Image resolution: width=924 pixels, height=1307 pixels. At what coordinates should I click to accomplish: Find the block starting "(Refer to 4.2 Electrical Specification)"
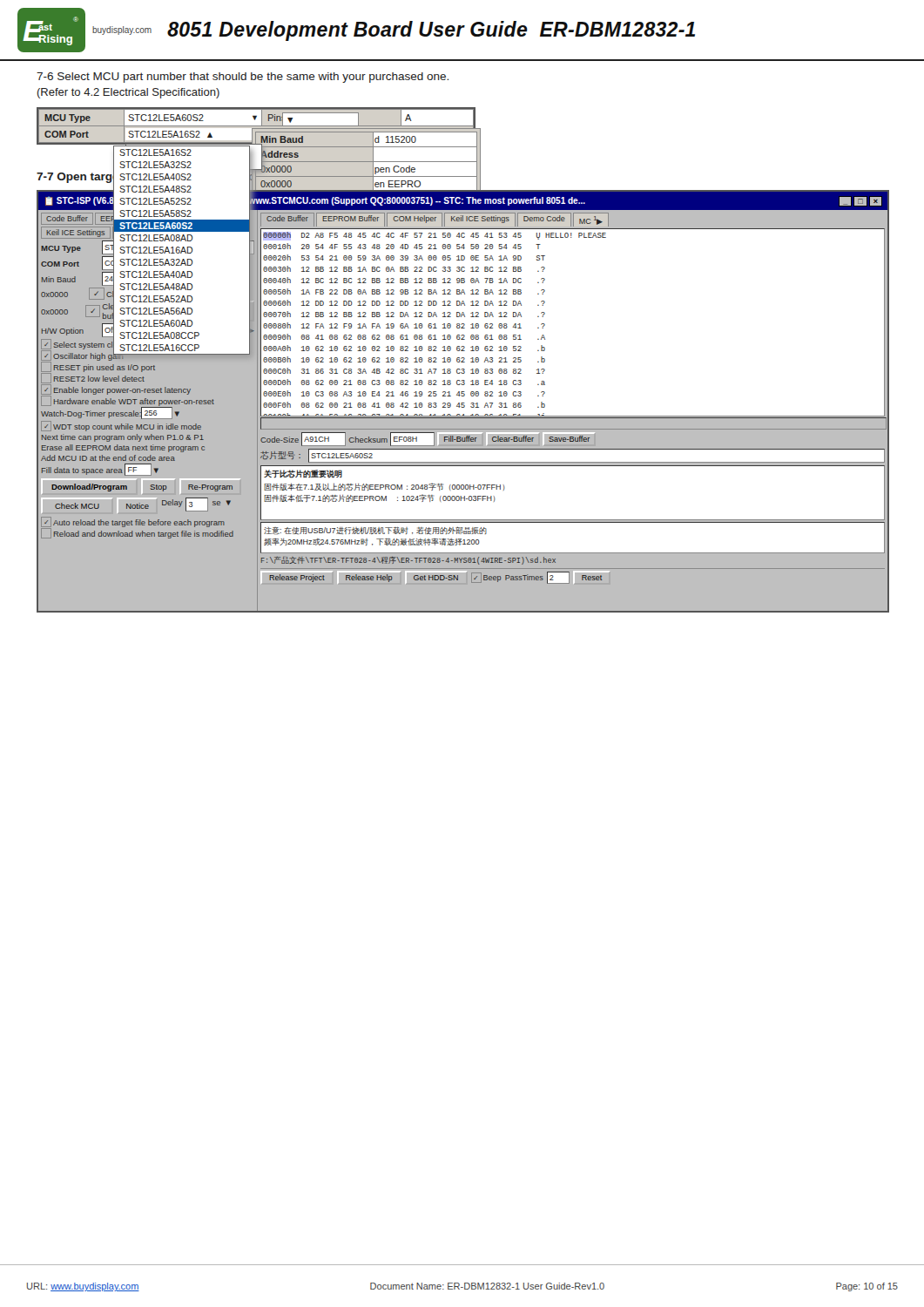[x=128, y=92]
